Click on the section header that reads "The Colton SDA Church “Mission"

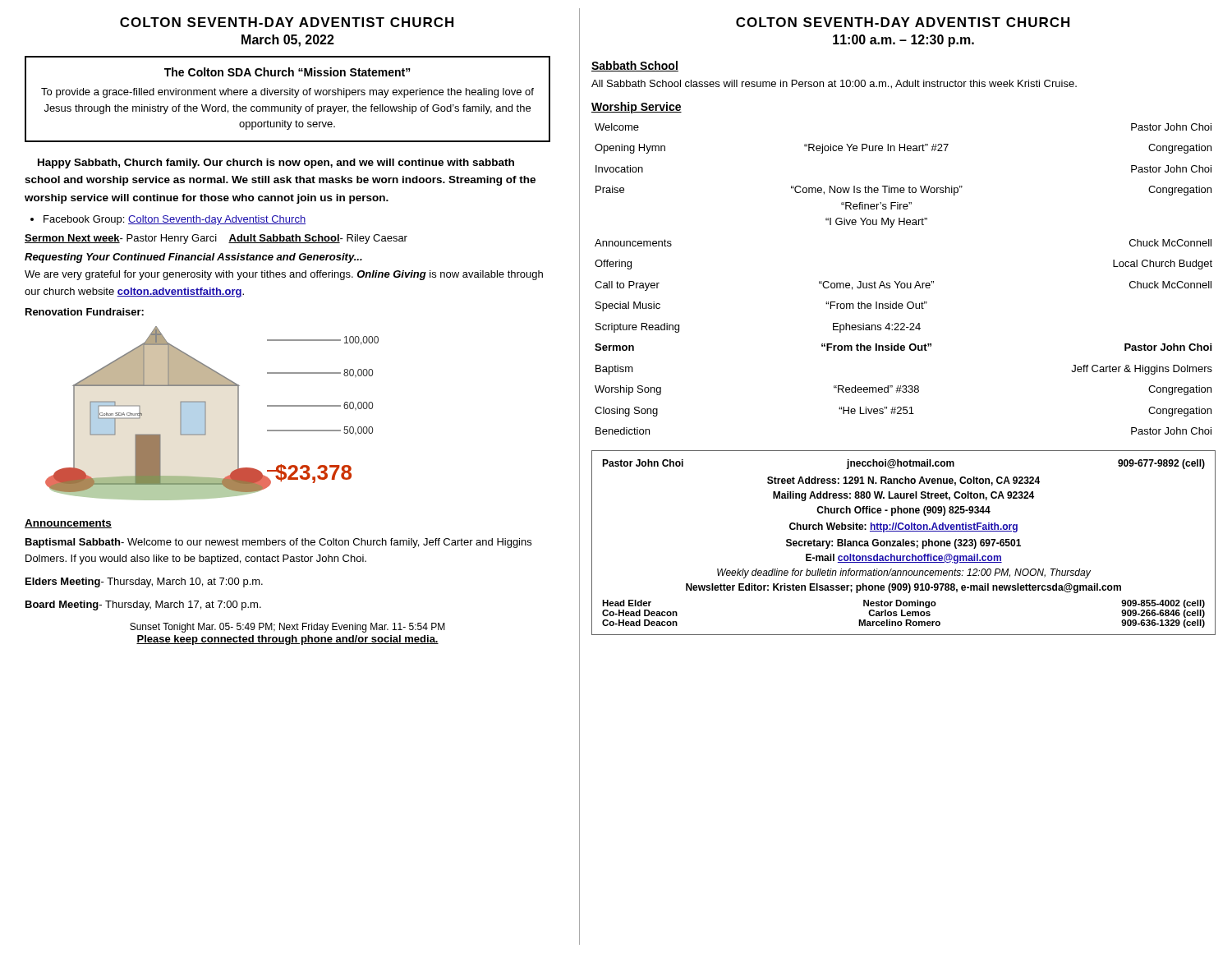tap(287, 99)
